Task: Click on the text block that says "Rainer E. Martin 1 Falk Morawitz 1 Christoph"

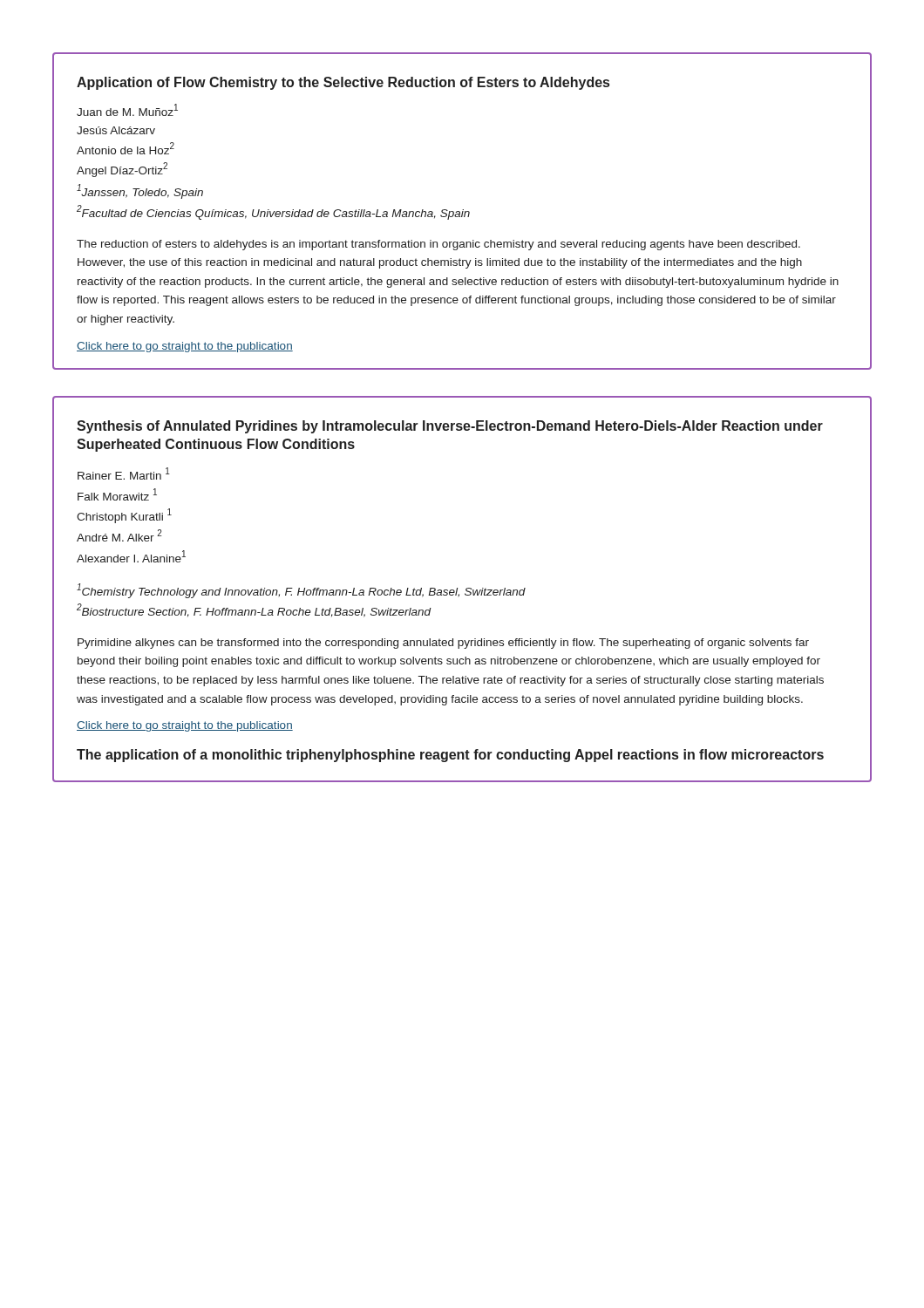Action: [x=131, y=515]
